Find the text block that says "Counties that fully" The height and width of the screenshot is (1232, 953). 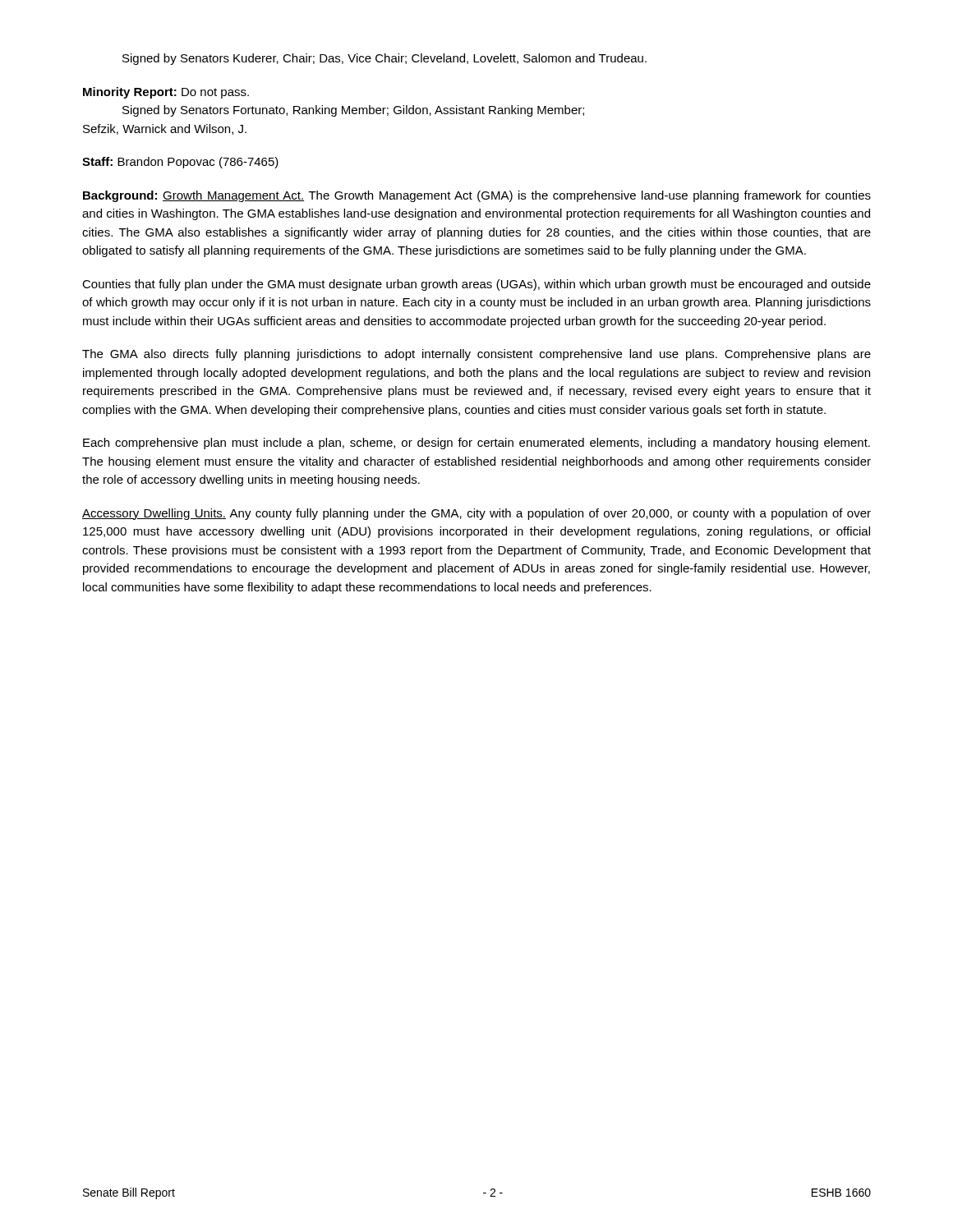click(x=476, y=302)
